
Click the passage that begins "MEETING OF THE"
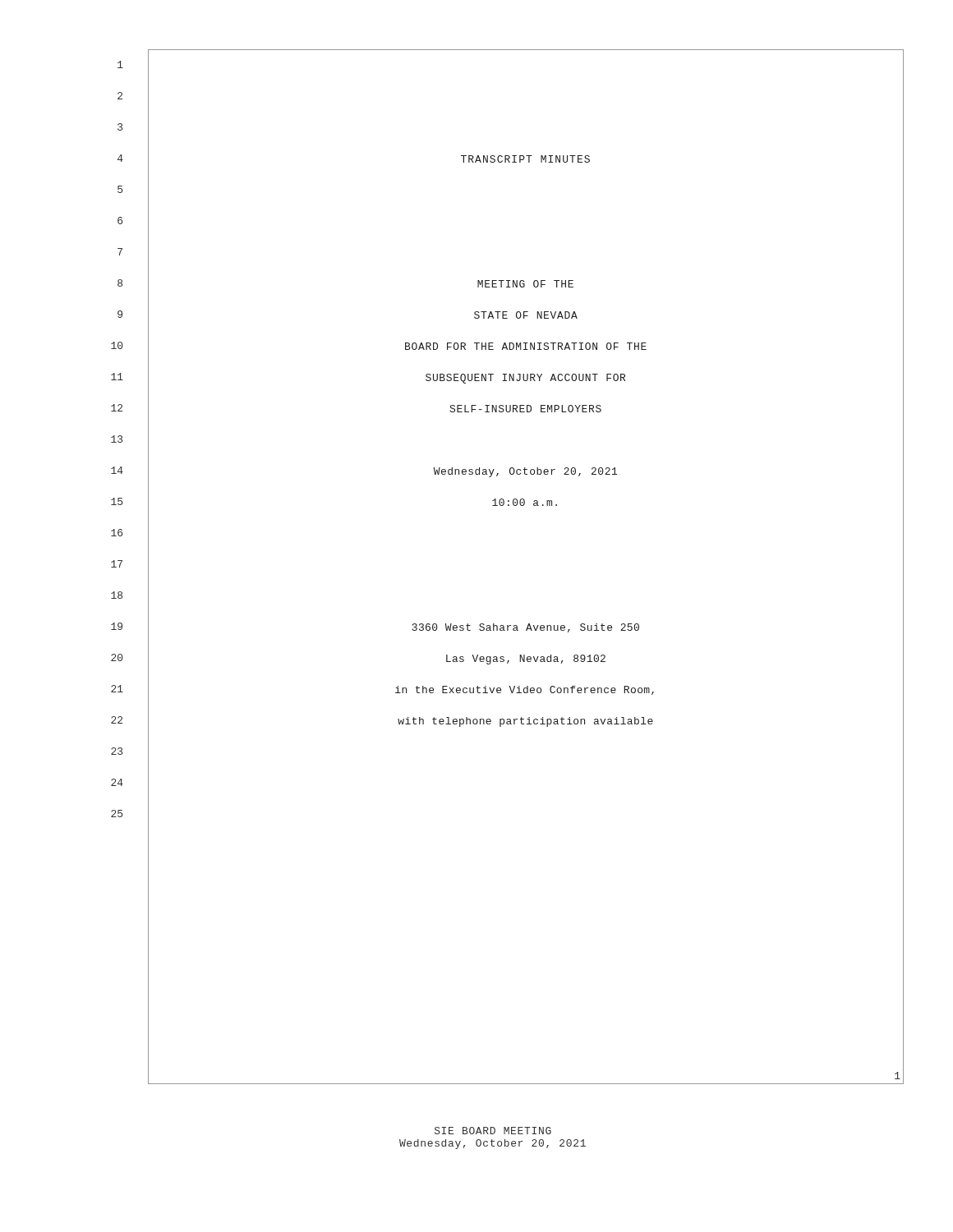pyautogui.click(x=526, y=347)
